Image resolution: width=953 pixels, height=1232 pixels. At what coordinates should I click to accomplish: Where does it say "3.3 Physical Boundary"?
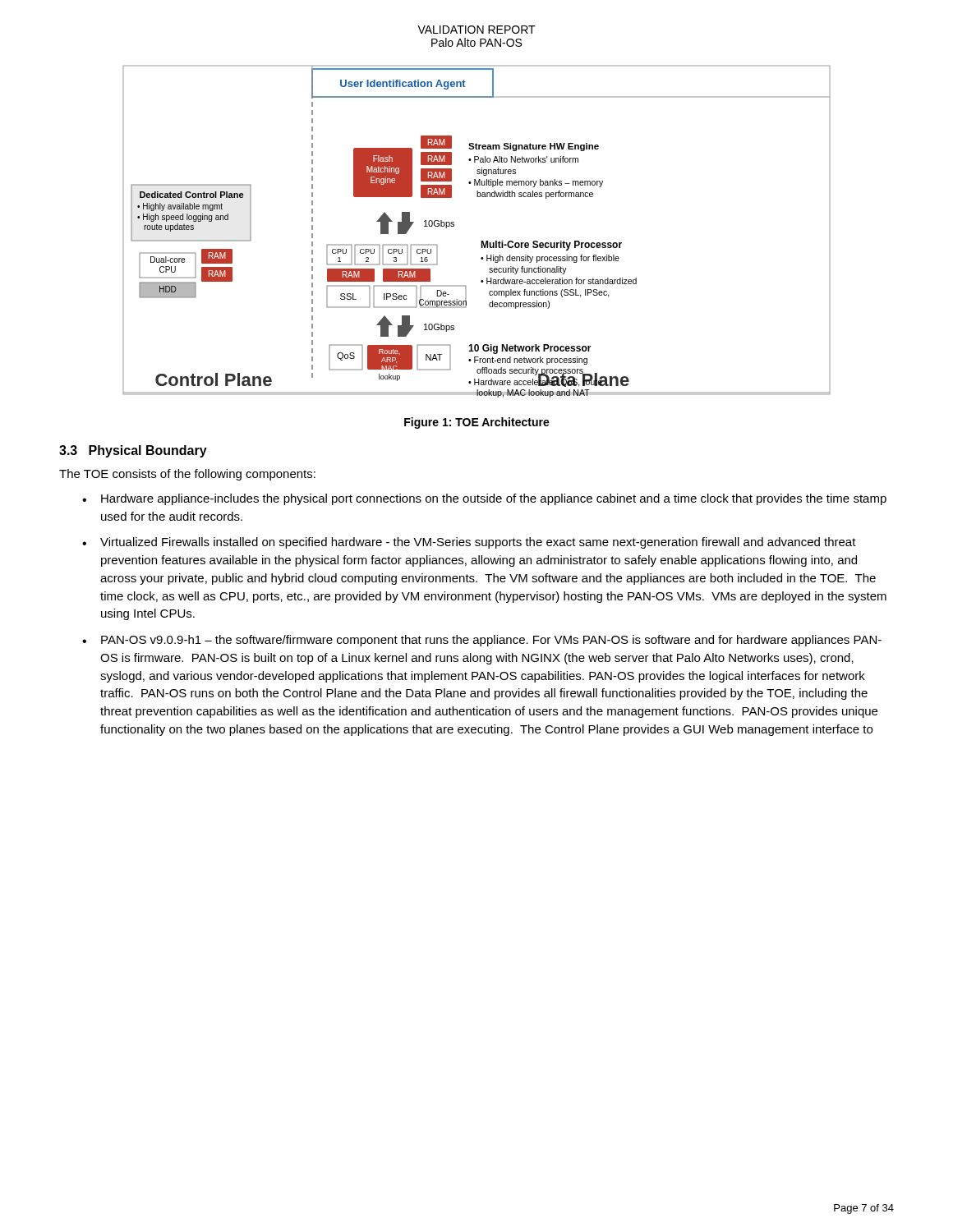click(x=133, y=450)
